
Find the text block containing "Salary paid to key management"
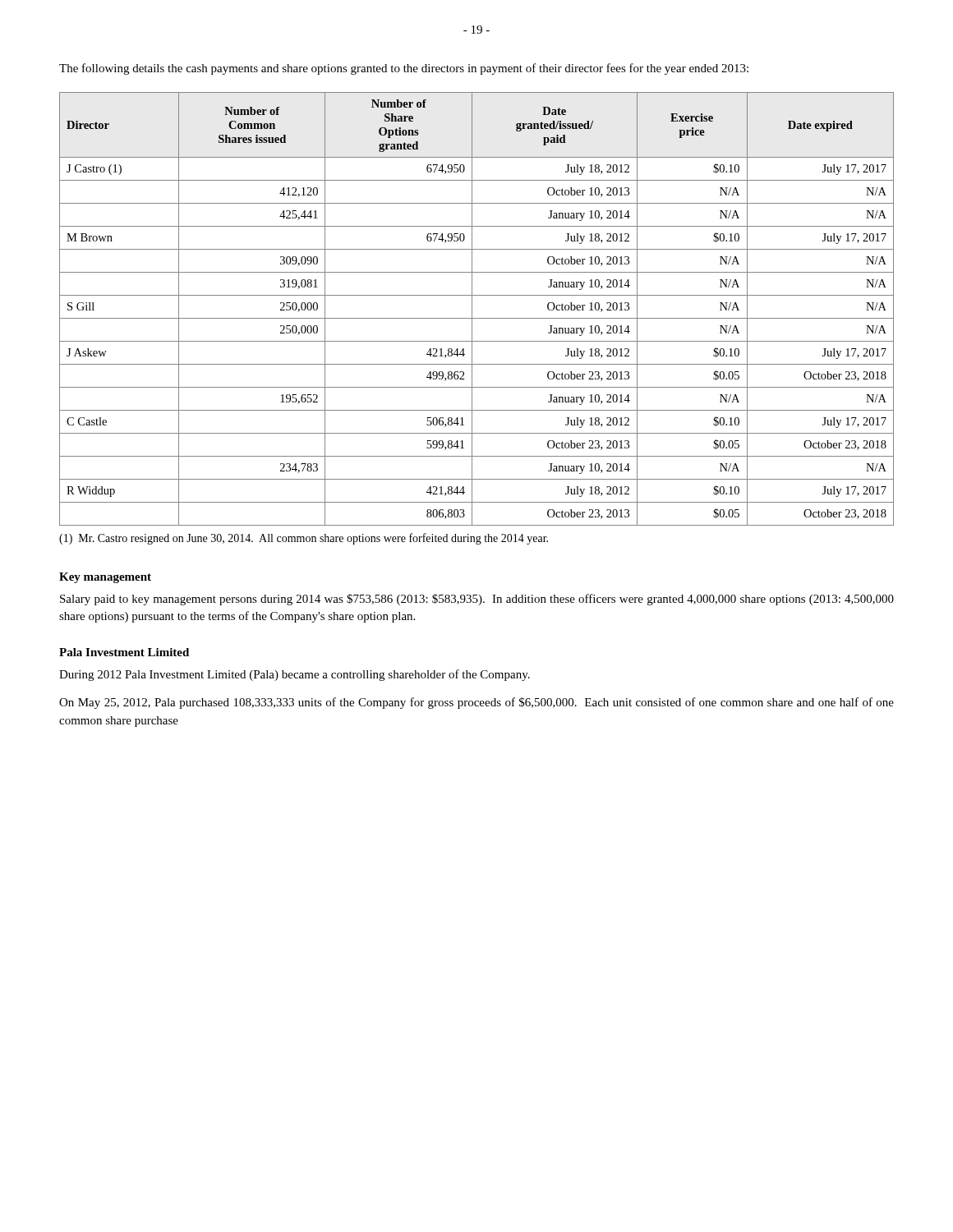coord(476,607)
